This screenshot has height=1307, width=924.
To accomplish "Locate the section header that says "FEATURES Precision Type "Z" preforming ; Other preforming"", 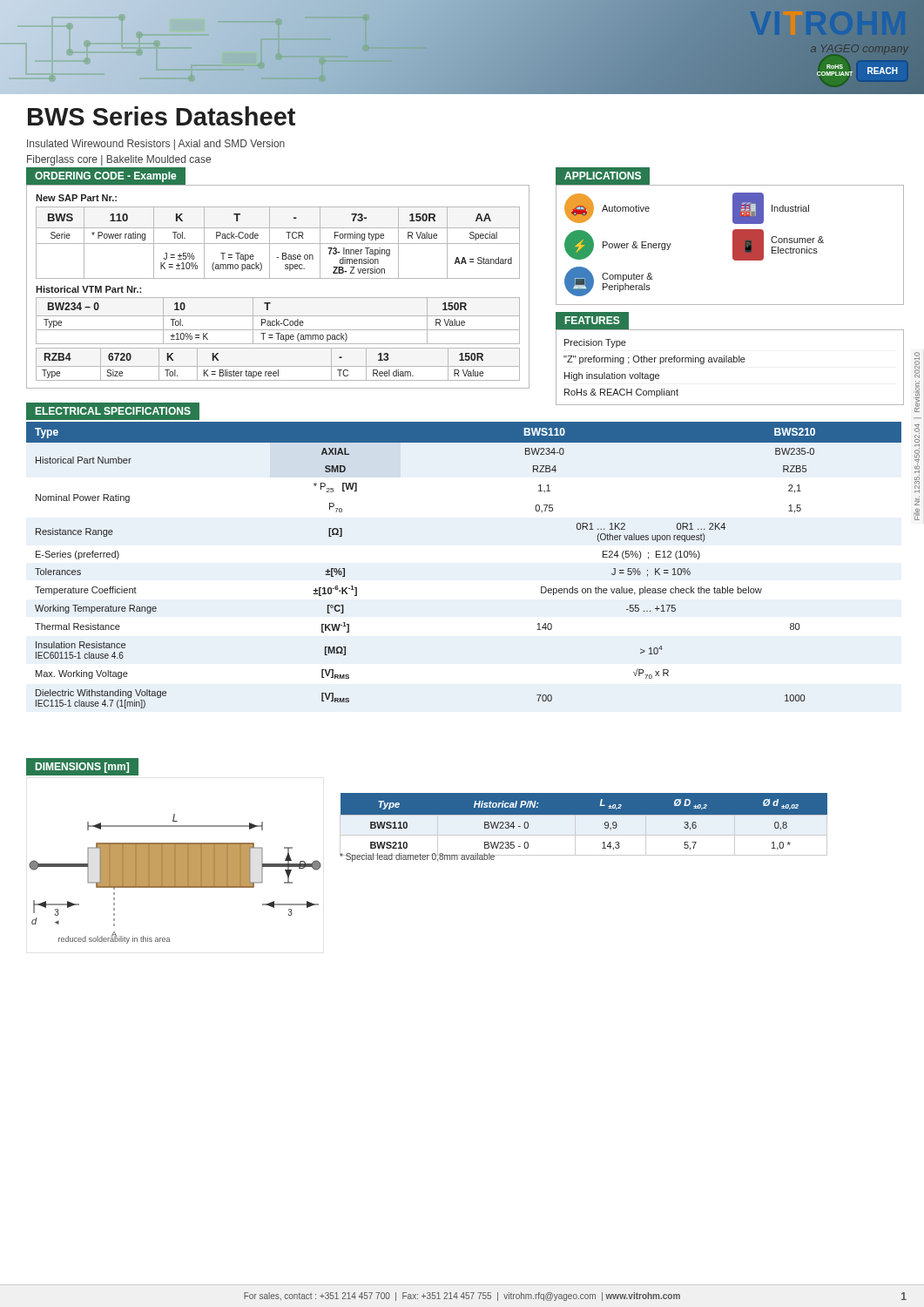I will coord(730,359).
